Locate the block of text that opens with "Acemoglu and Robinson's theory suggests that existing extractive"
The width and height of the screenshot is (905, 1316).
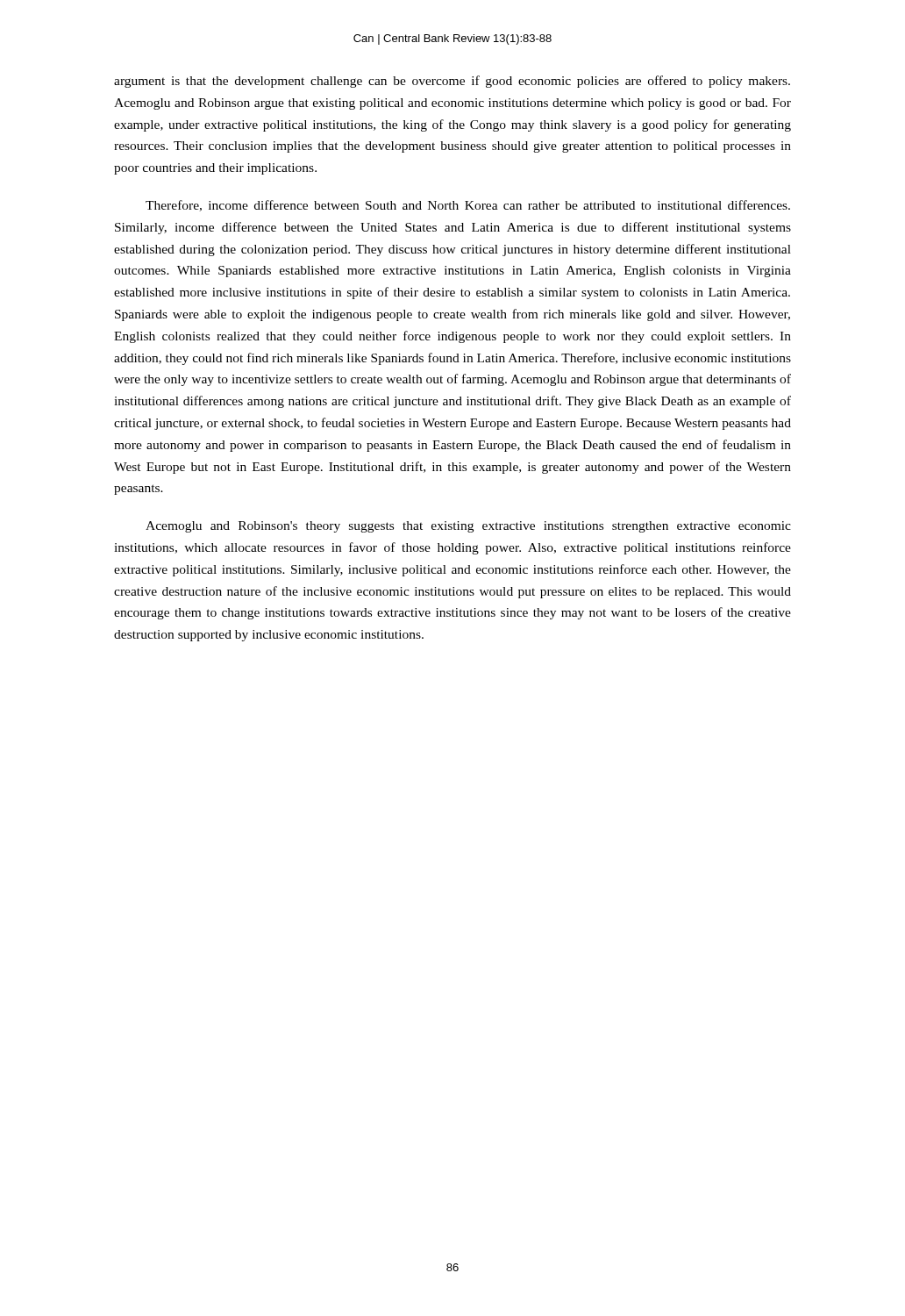tap(452, 580)
